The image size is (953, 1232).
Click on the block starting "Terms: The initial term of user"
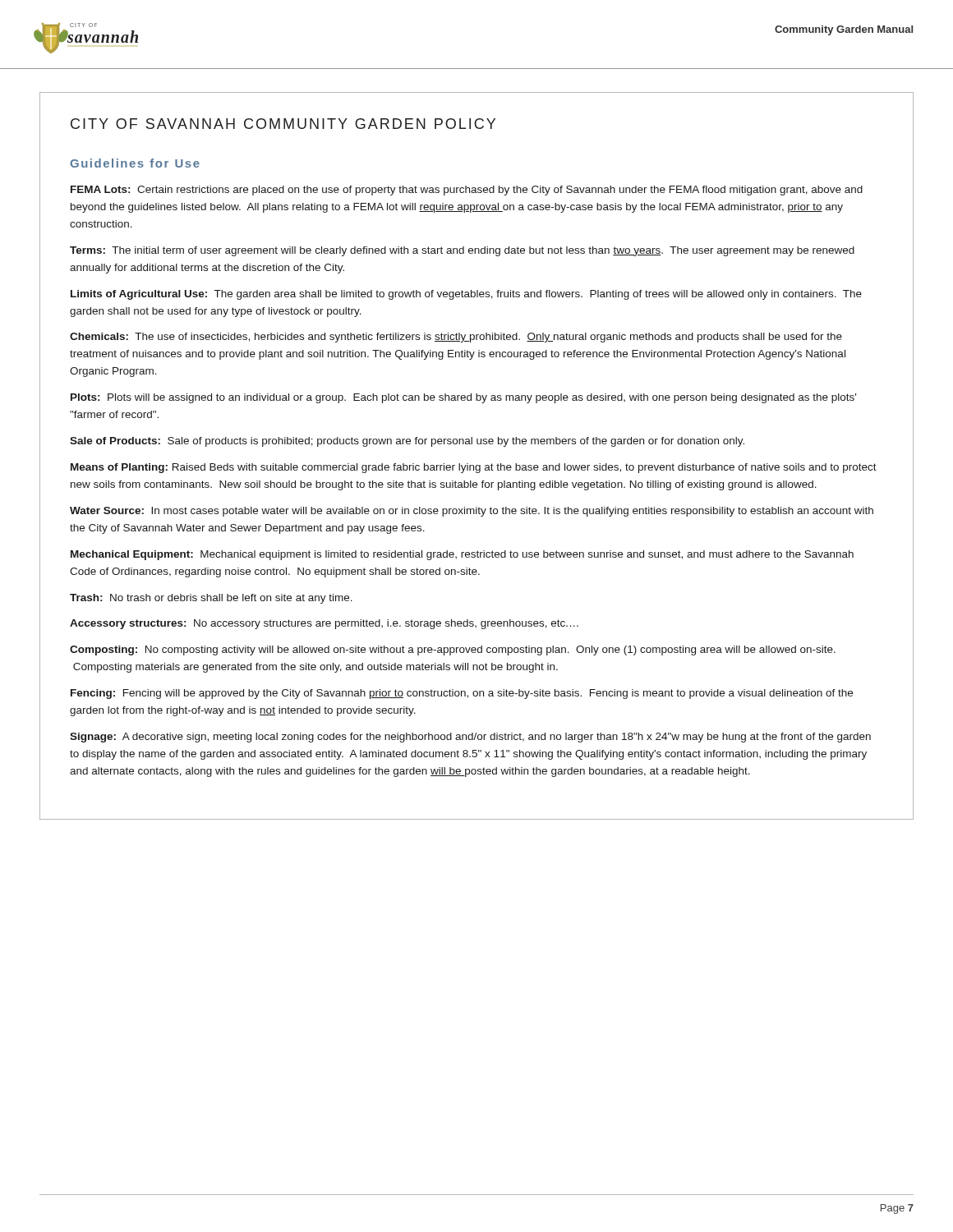tap(462, 258)
